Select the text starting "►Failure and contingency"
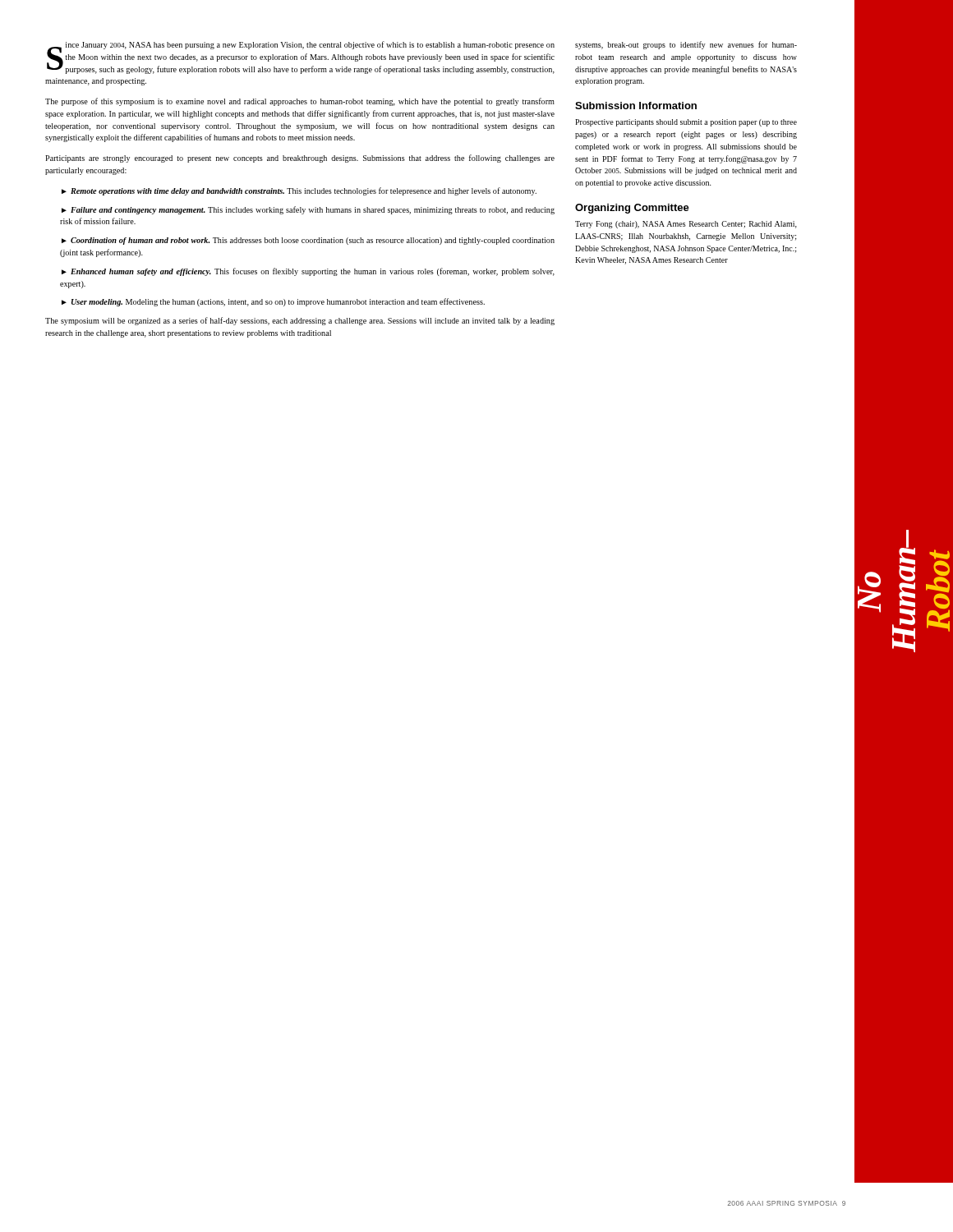953x1232 pixels. [x=307, y=216]
